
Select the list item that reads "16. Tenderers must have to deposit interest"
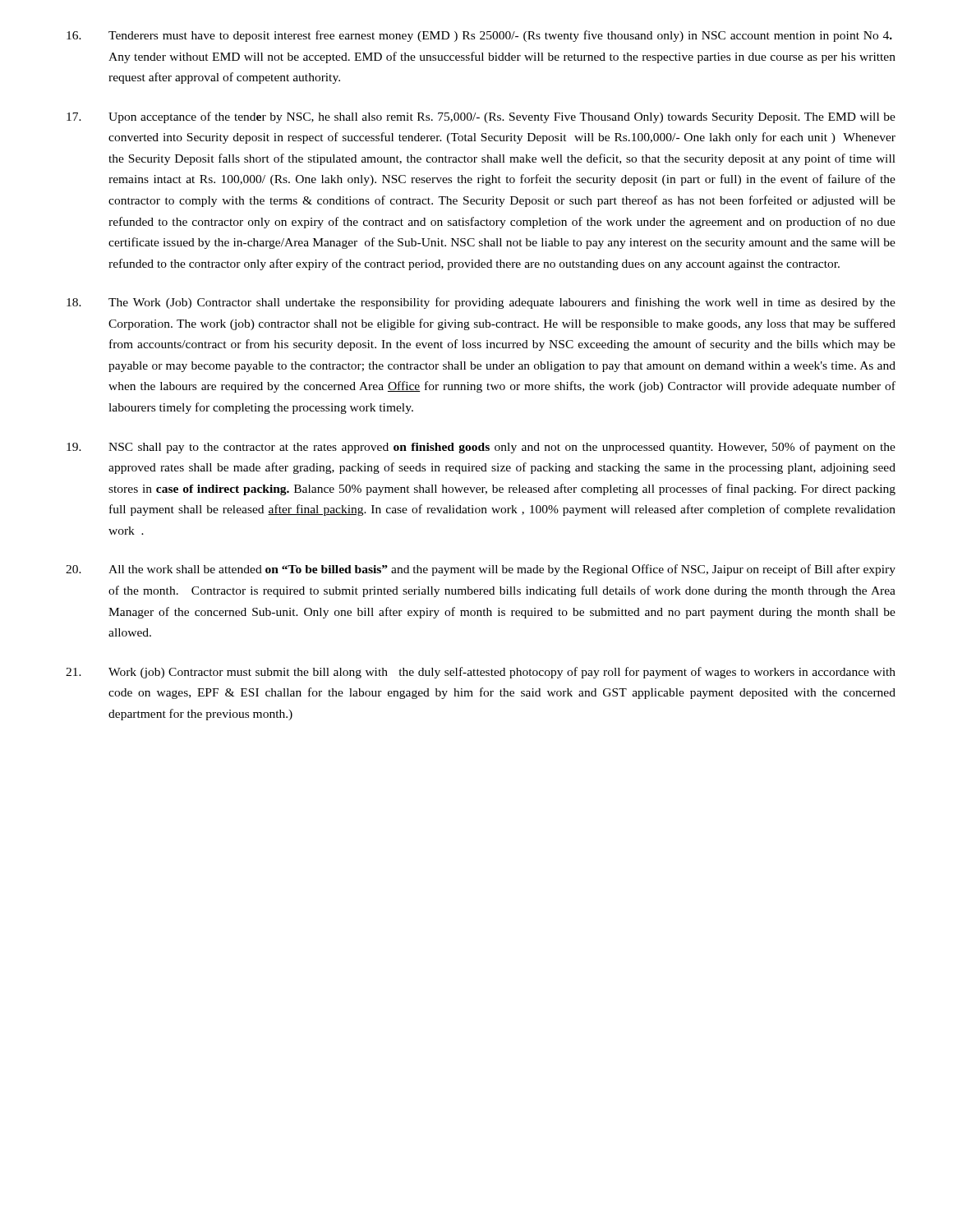click(481, 56)
